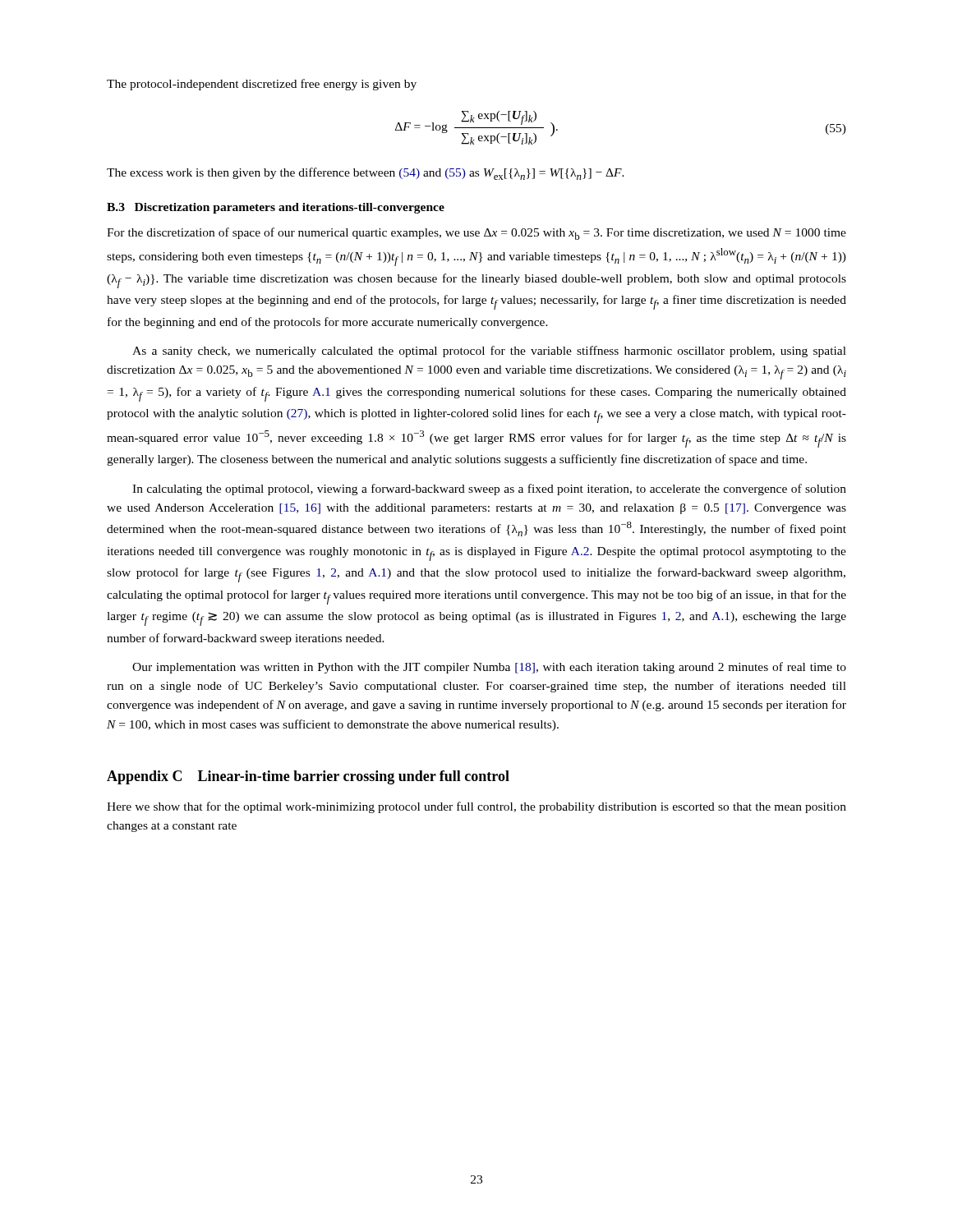Where is the passage that starts "For the discretization of"?
The width and height of the screenshot is (953, 1232).
coord(476,277)
